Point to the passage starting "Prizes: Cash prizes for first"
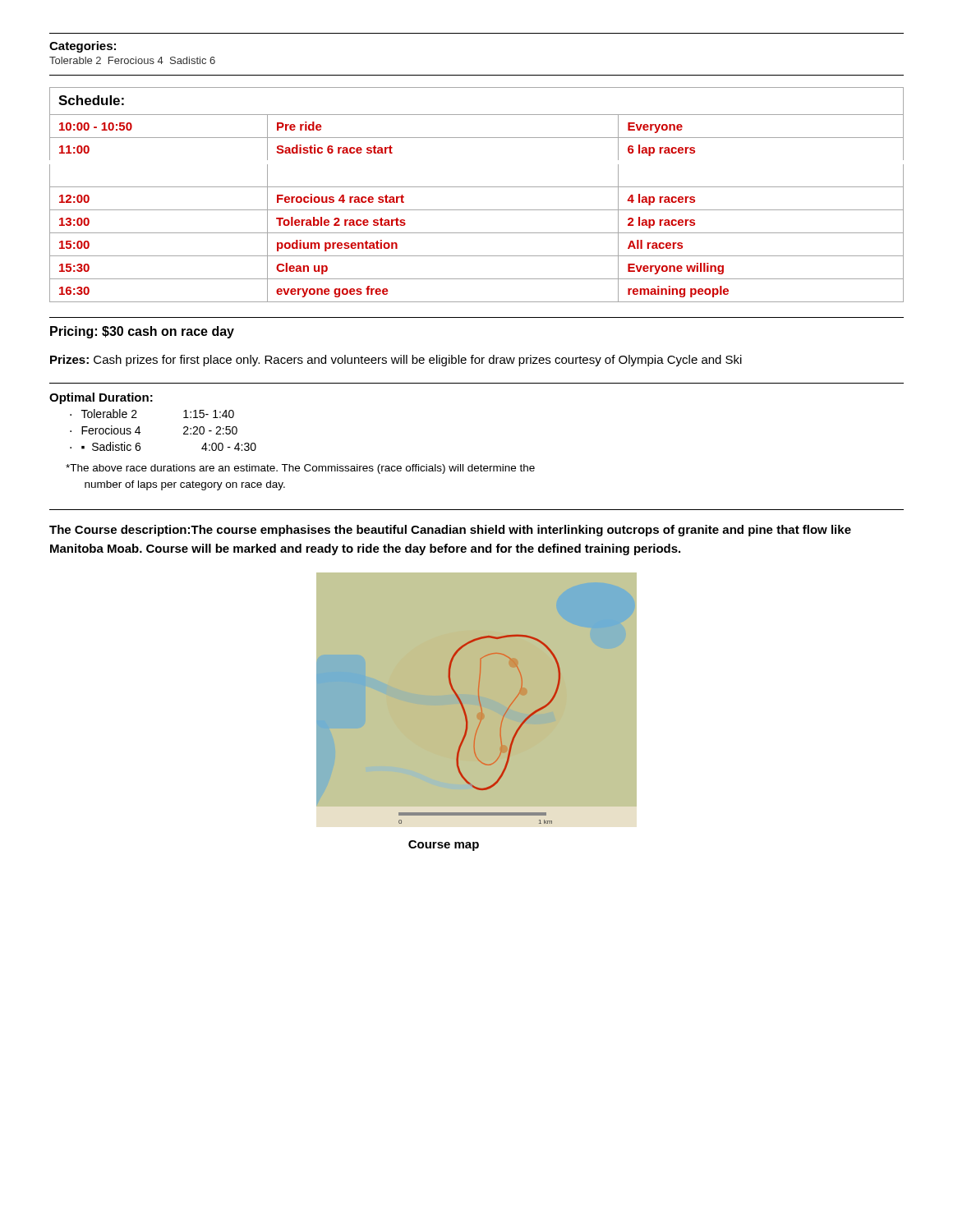The width and height of the screenshot is (953, 1232). [x=396, y=359]
